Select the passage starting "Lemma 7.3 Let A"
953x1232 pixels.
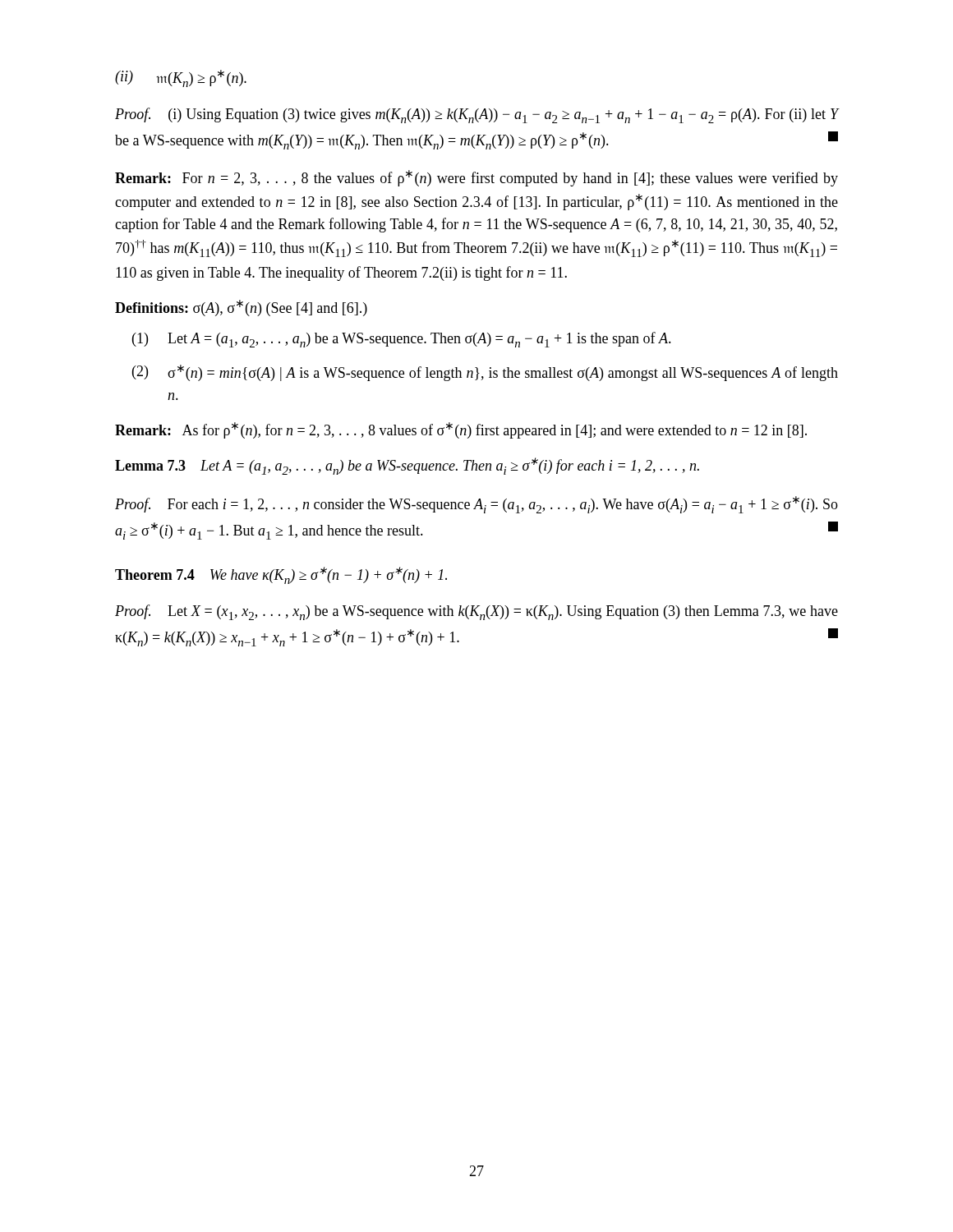click(x=408, y=466)
